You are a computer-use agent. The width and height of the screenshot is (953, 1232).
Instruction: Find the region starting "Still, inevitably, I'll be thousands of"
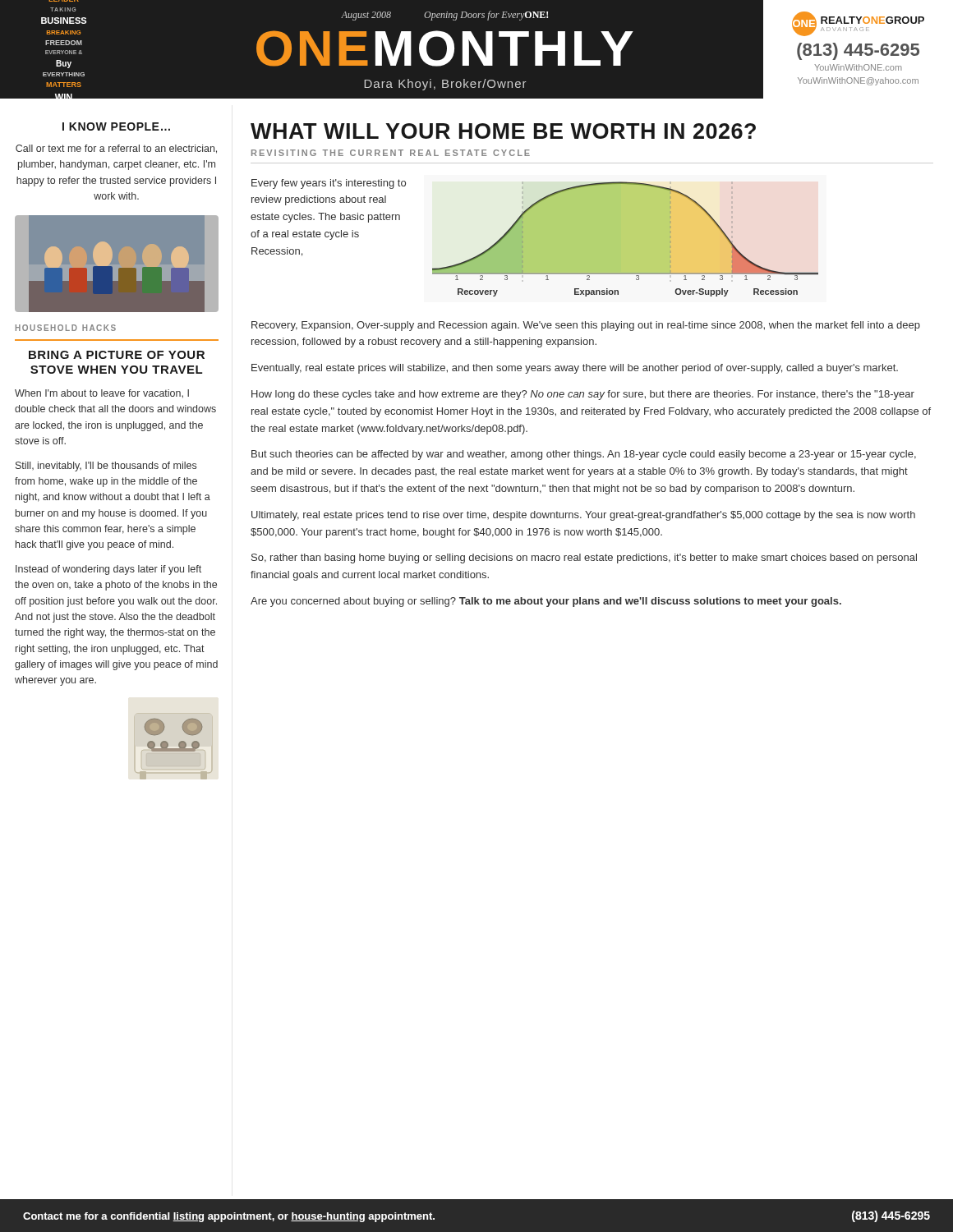[112, 505]
